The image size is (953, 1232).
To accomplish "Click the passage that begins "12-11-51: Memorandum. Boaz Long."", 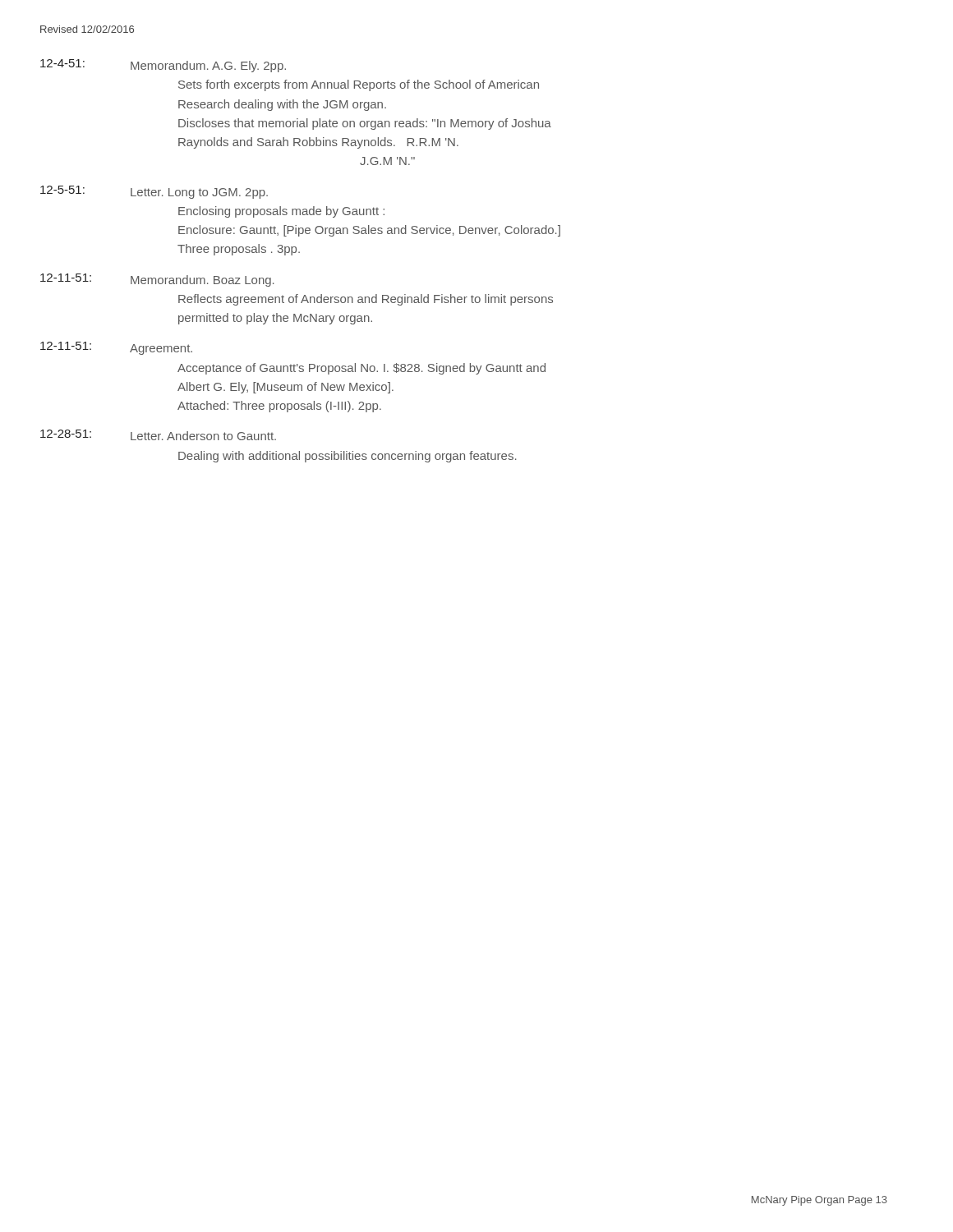I will pyautogui.click(x=463, y=298).
